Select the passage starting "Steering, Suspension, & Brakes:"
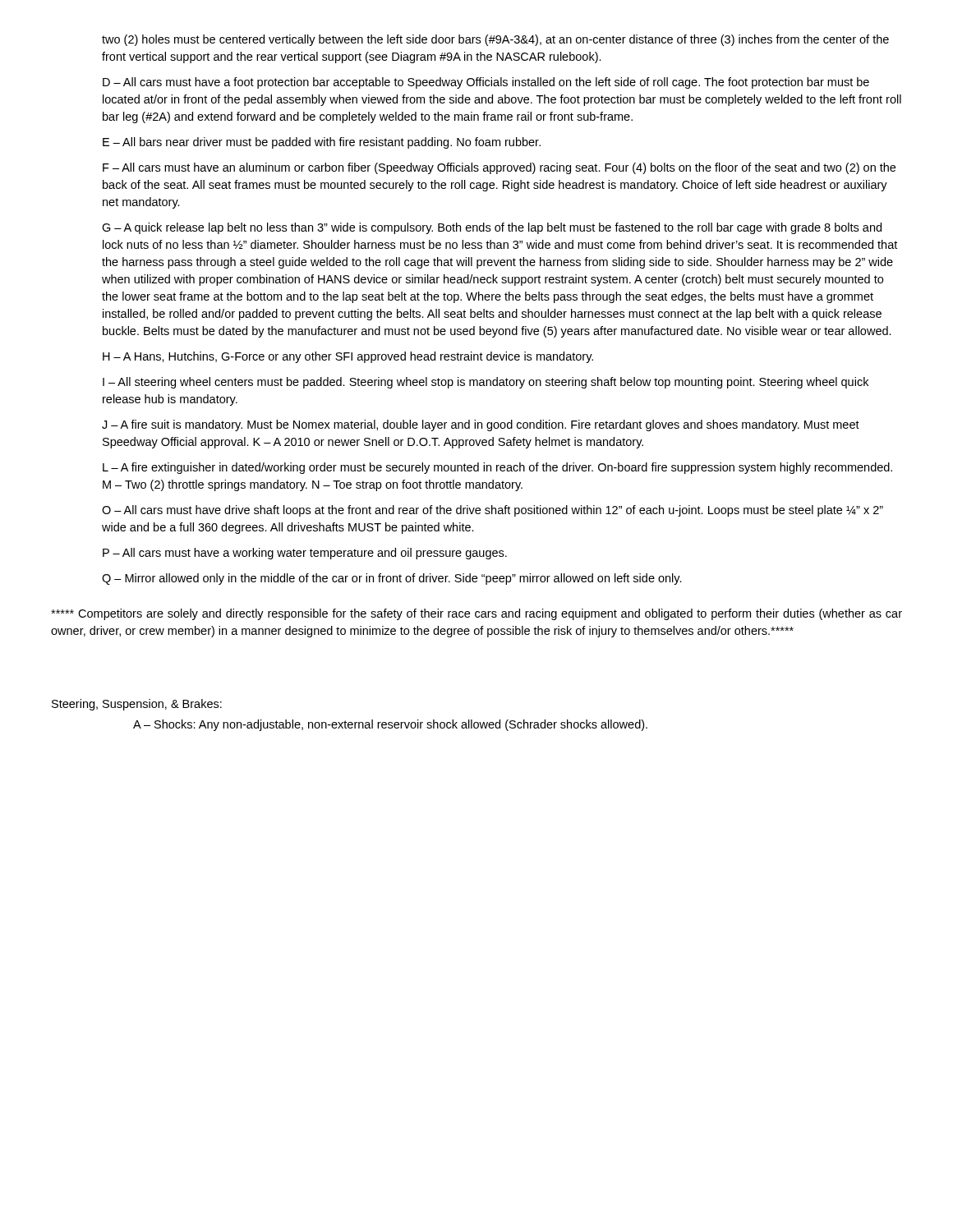 tap(137, 704)
